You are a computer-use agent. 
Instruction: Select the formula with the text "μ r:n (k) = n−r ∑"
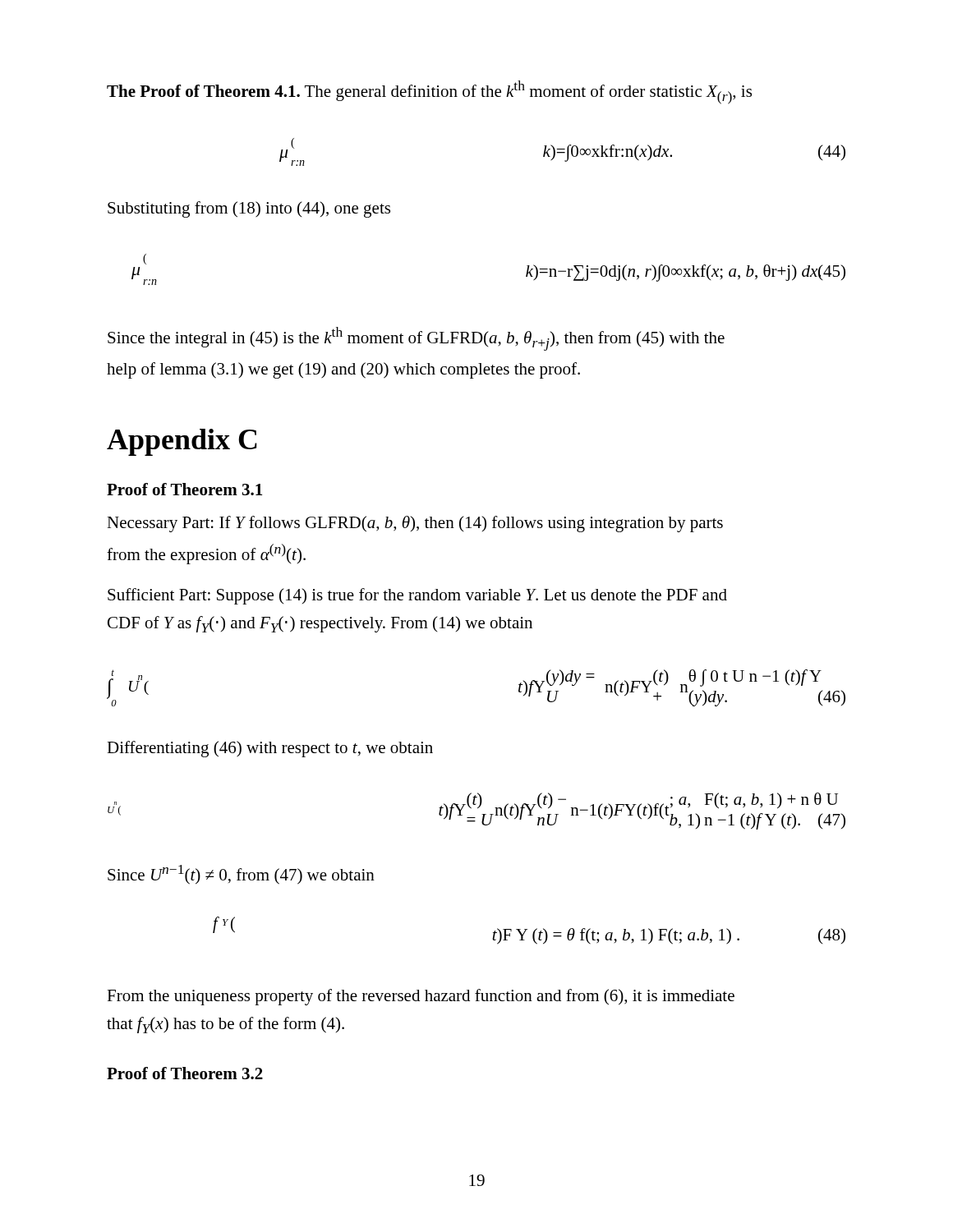coord(146,264)
